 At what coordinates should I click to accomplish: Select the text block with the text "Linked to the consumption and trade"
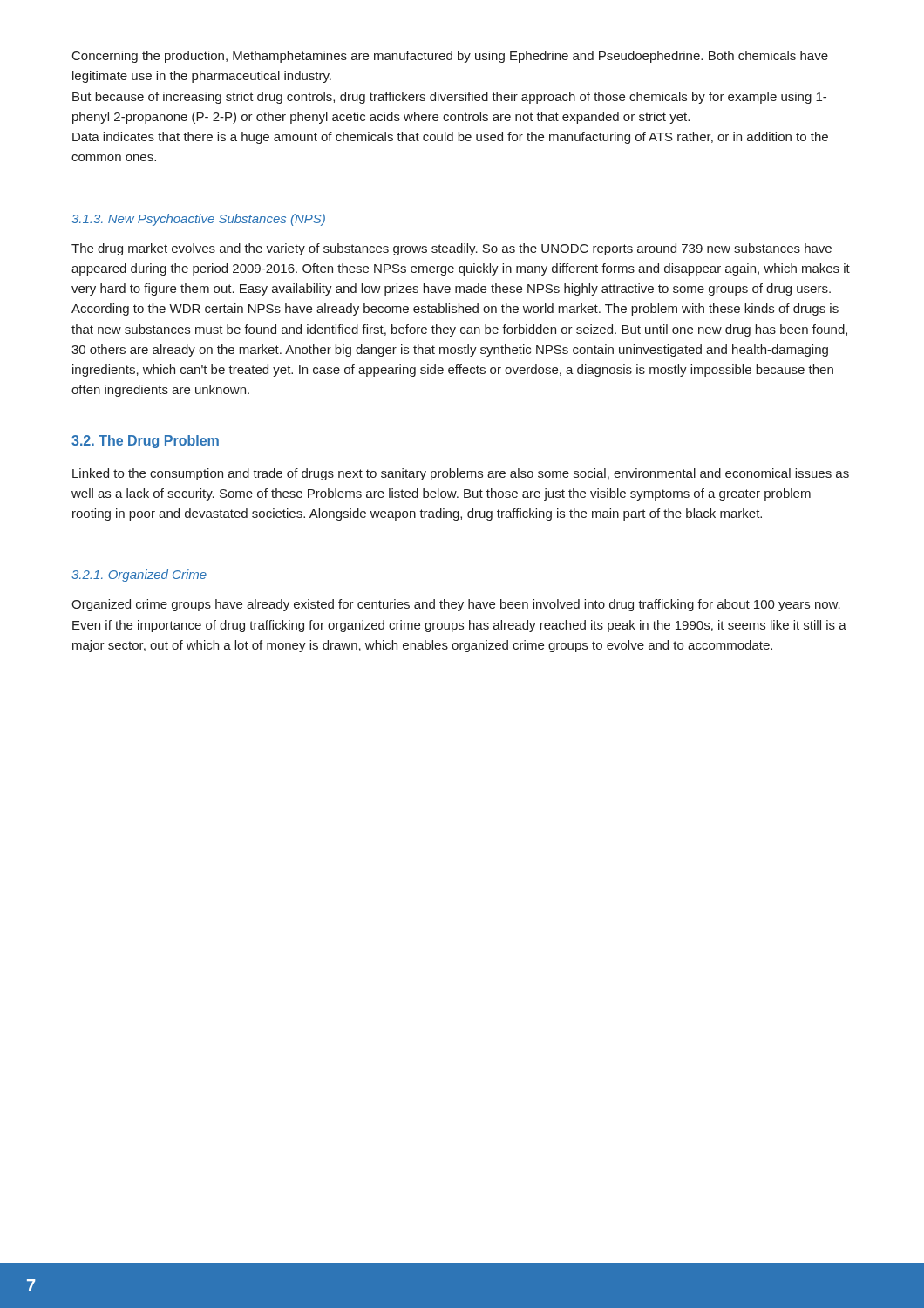(460, 493)
